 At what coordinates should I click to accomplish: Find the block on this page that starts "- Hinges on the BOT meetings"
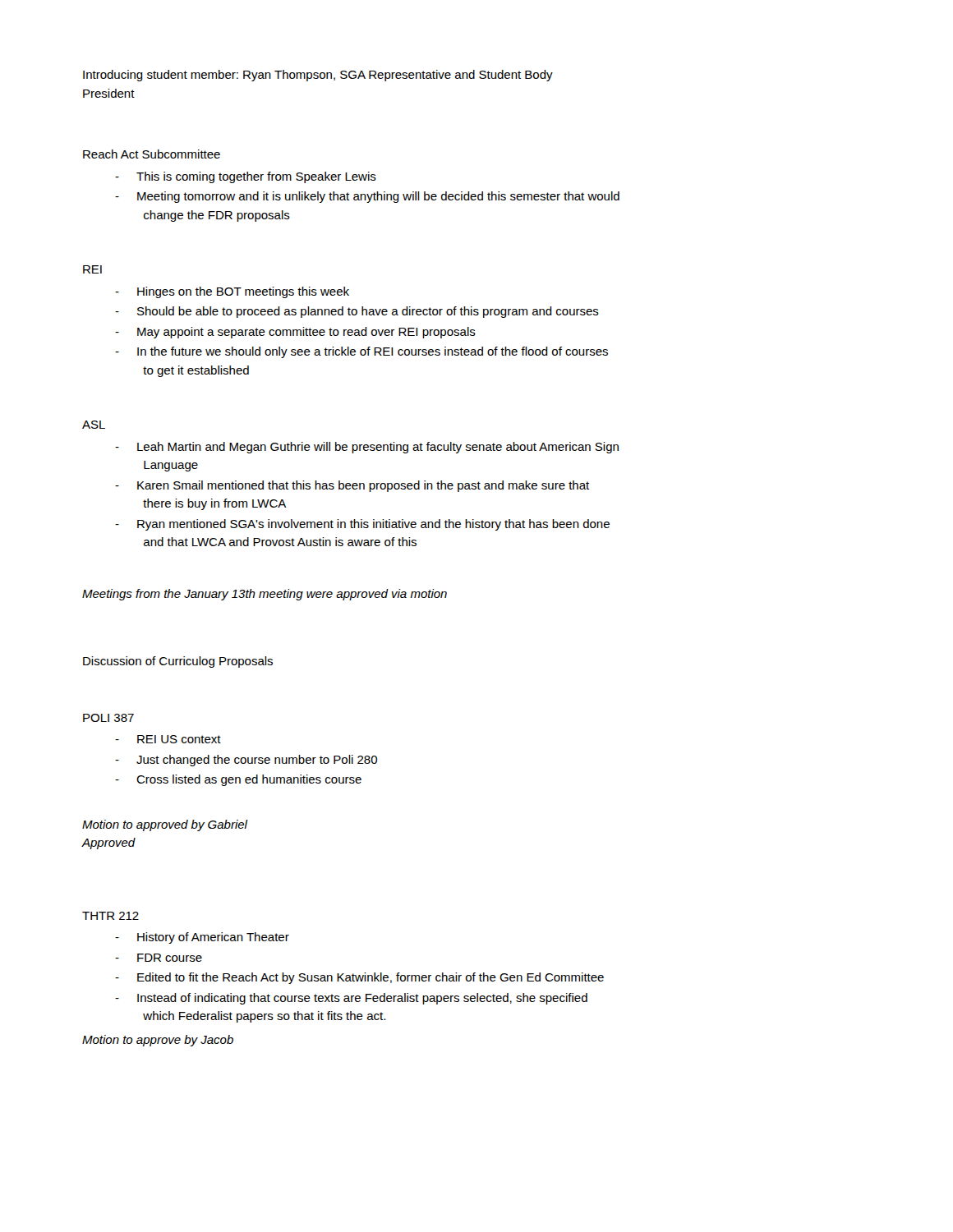[x=232, y=292]
